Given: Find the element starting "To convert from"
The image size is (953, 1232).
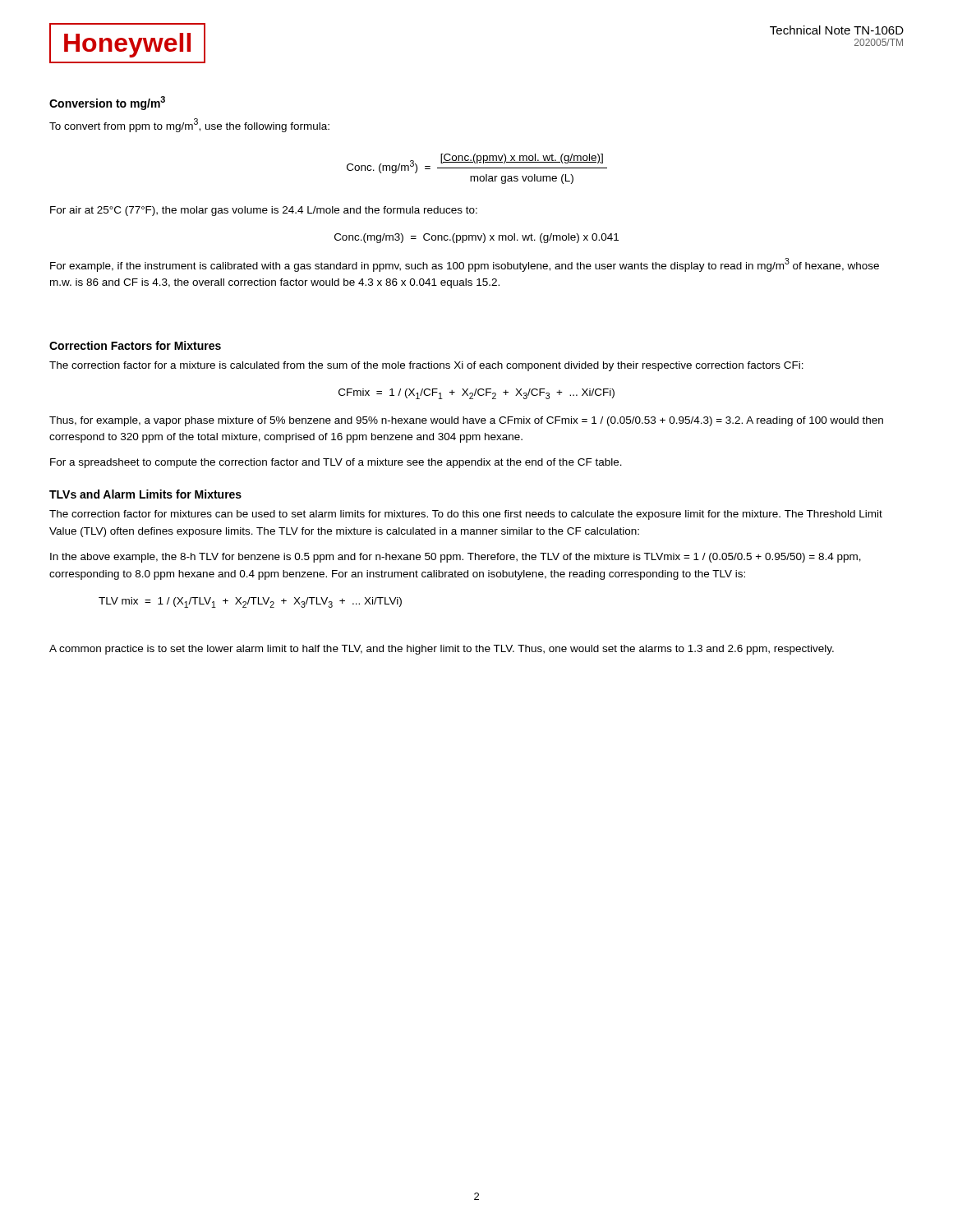Looking at the screenshot, I should click(x=190, y=124).
